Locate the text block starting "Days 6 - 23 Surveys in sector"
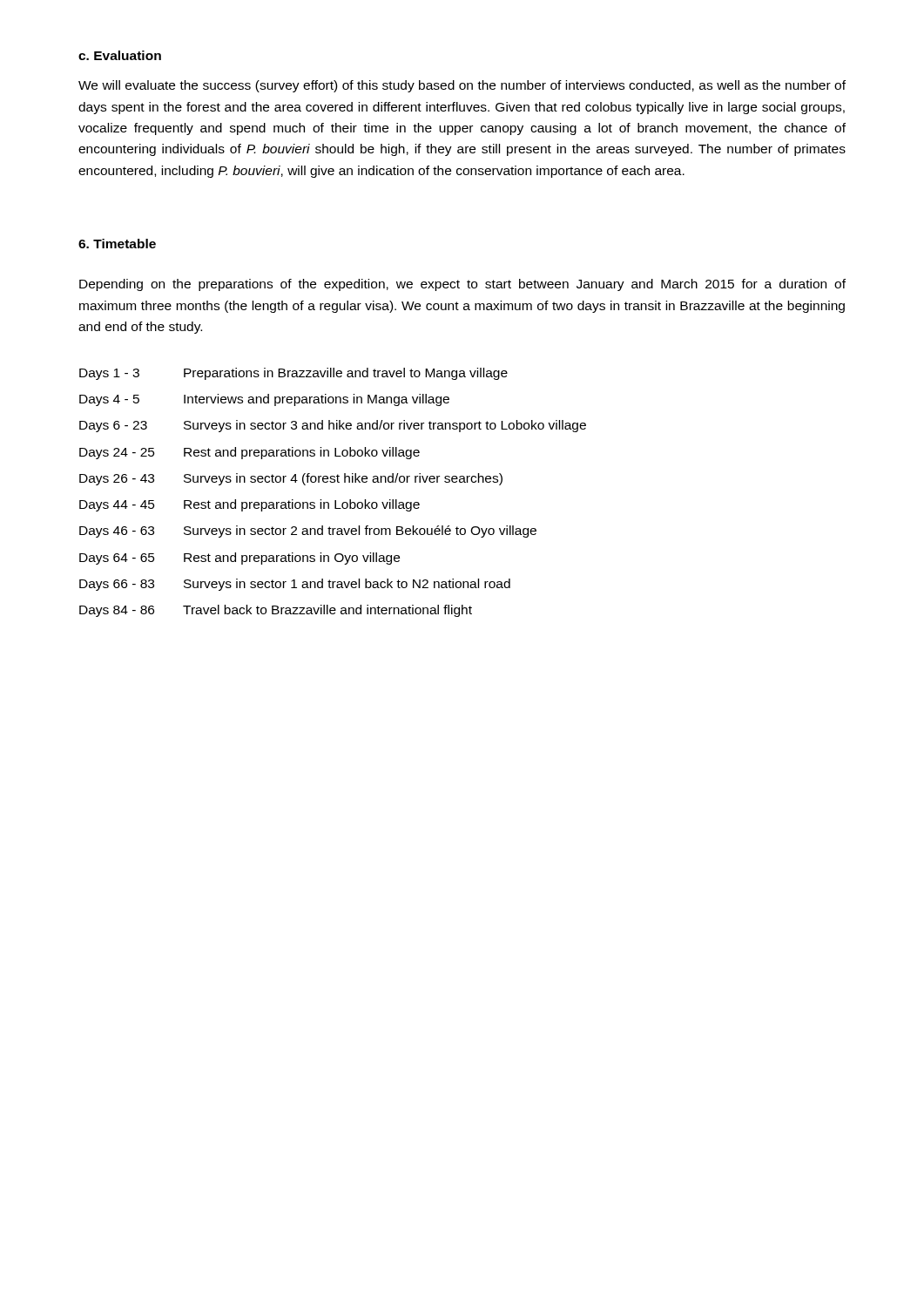This screenshot has height=1307, width=924. pyautogui.click(x=462, y=425)
